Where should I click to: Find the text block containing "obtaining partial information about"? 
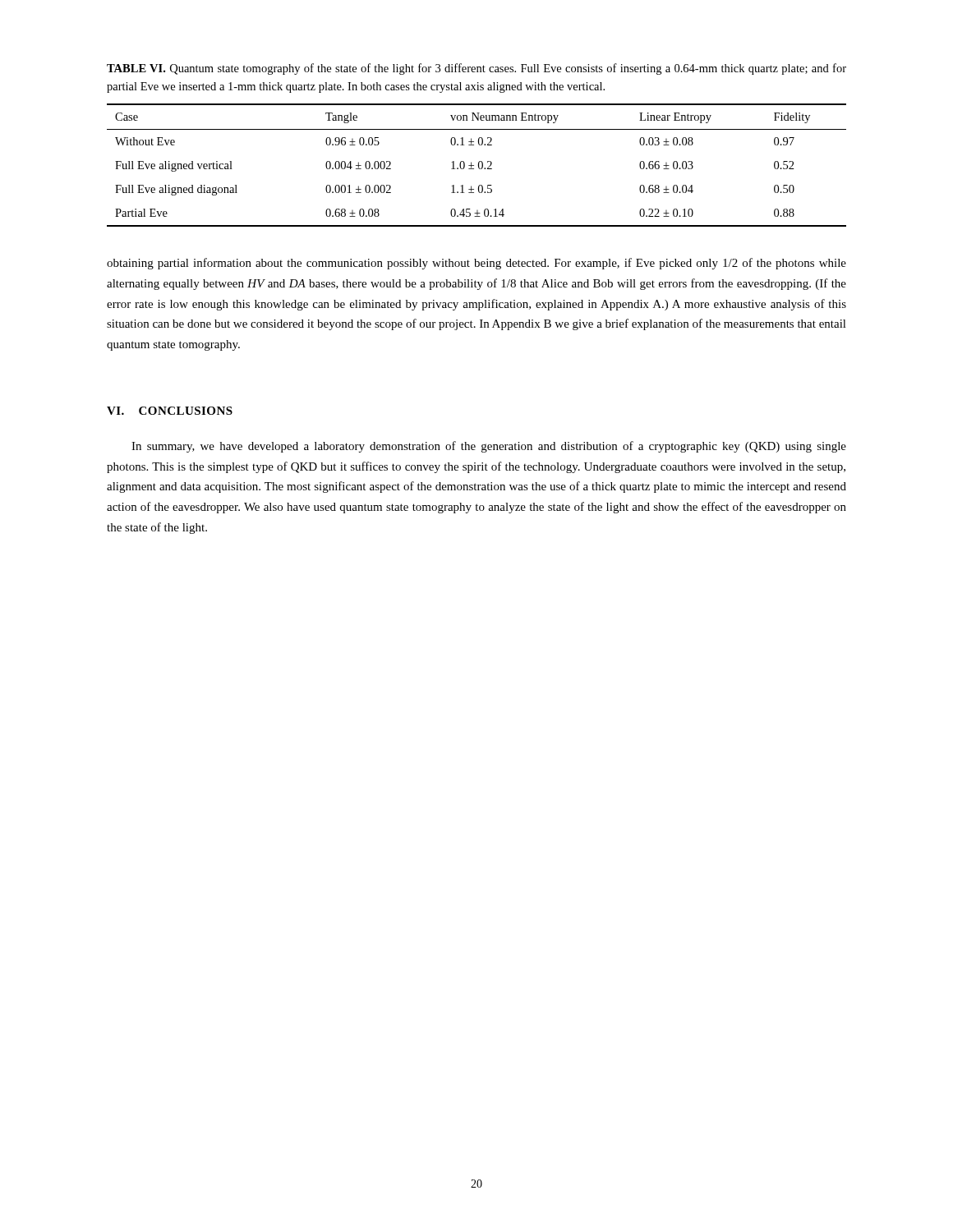476,304
